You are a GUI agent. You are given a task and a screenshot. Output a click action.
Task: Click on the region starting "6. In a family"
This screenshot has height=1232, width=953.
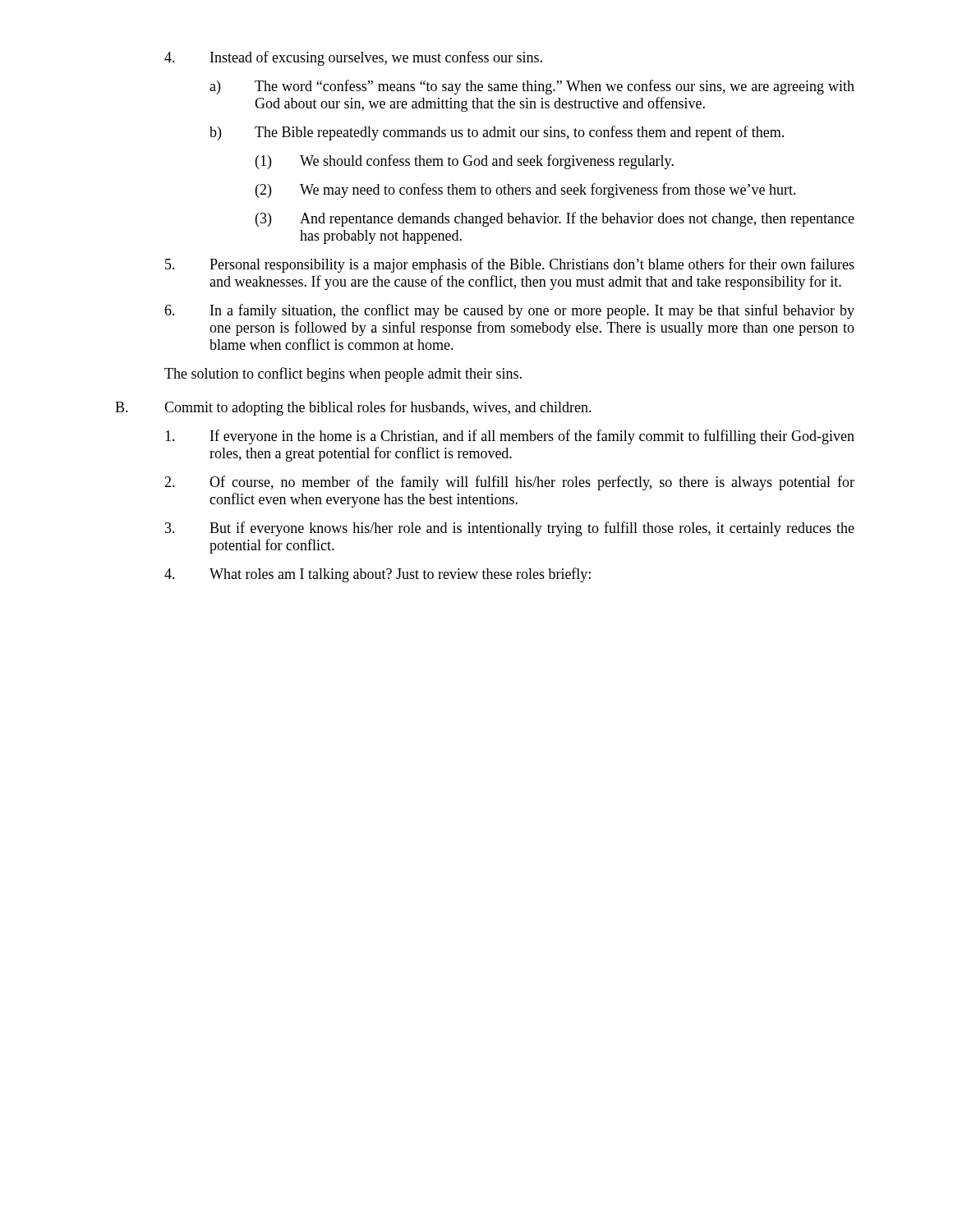coord(509,328)
